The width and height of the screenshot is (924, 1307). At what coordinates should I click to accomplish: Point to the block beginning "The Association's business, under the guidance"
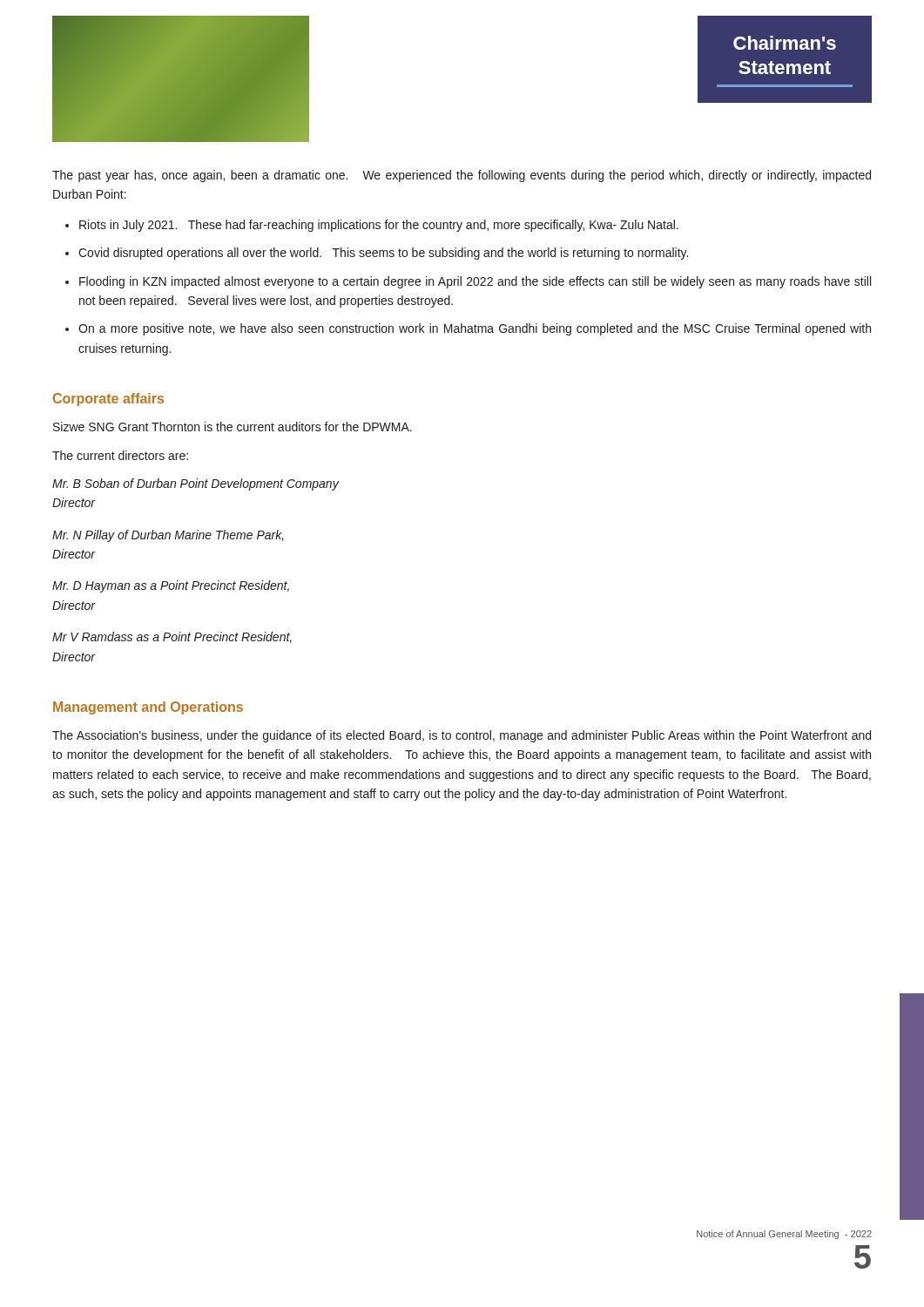point(462,765)
